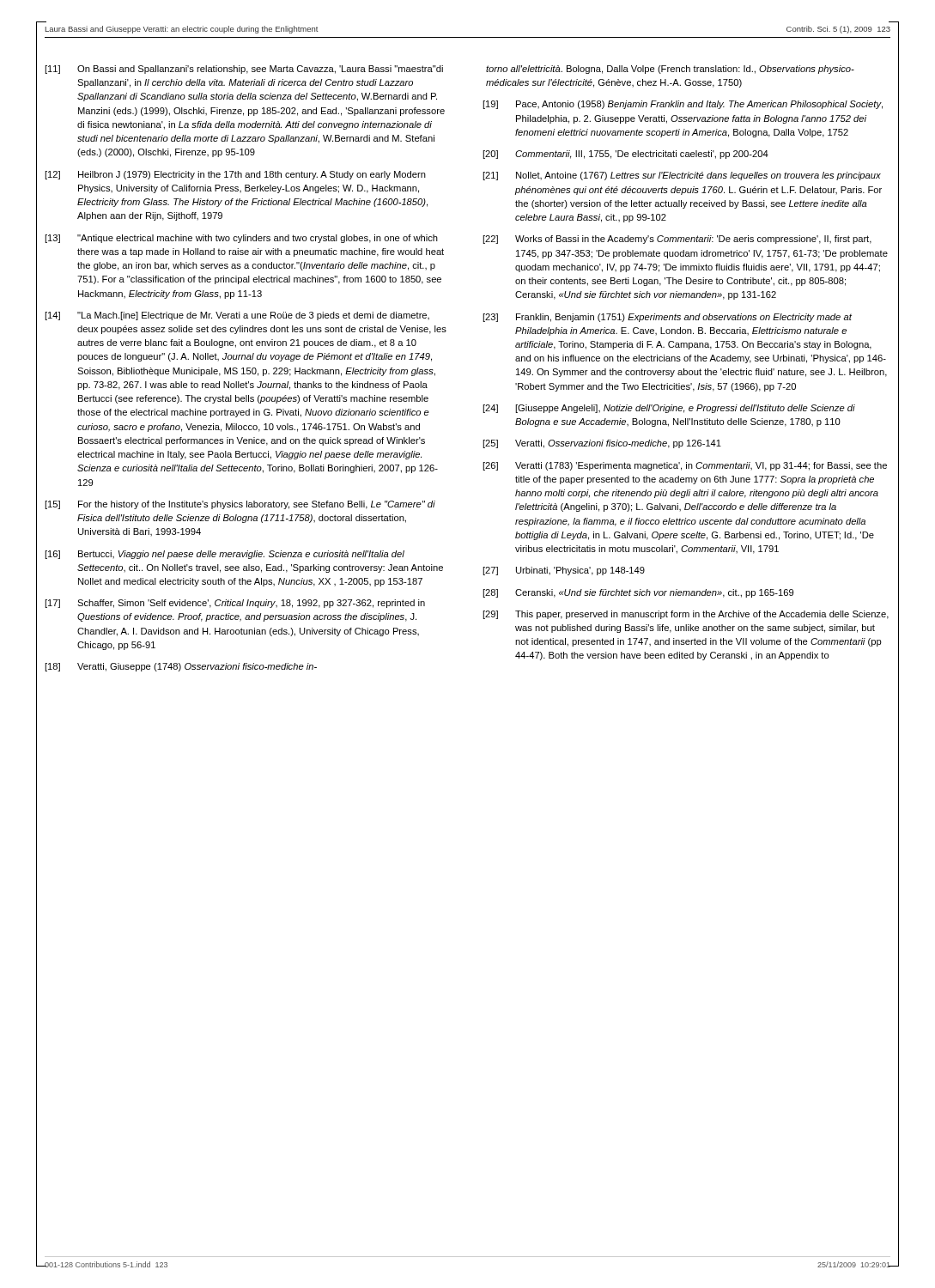Click the passage that begins "[13] "Antique electrical machine with two cylinders"

click(246, 266)
